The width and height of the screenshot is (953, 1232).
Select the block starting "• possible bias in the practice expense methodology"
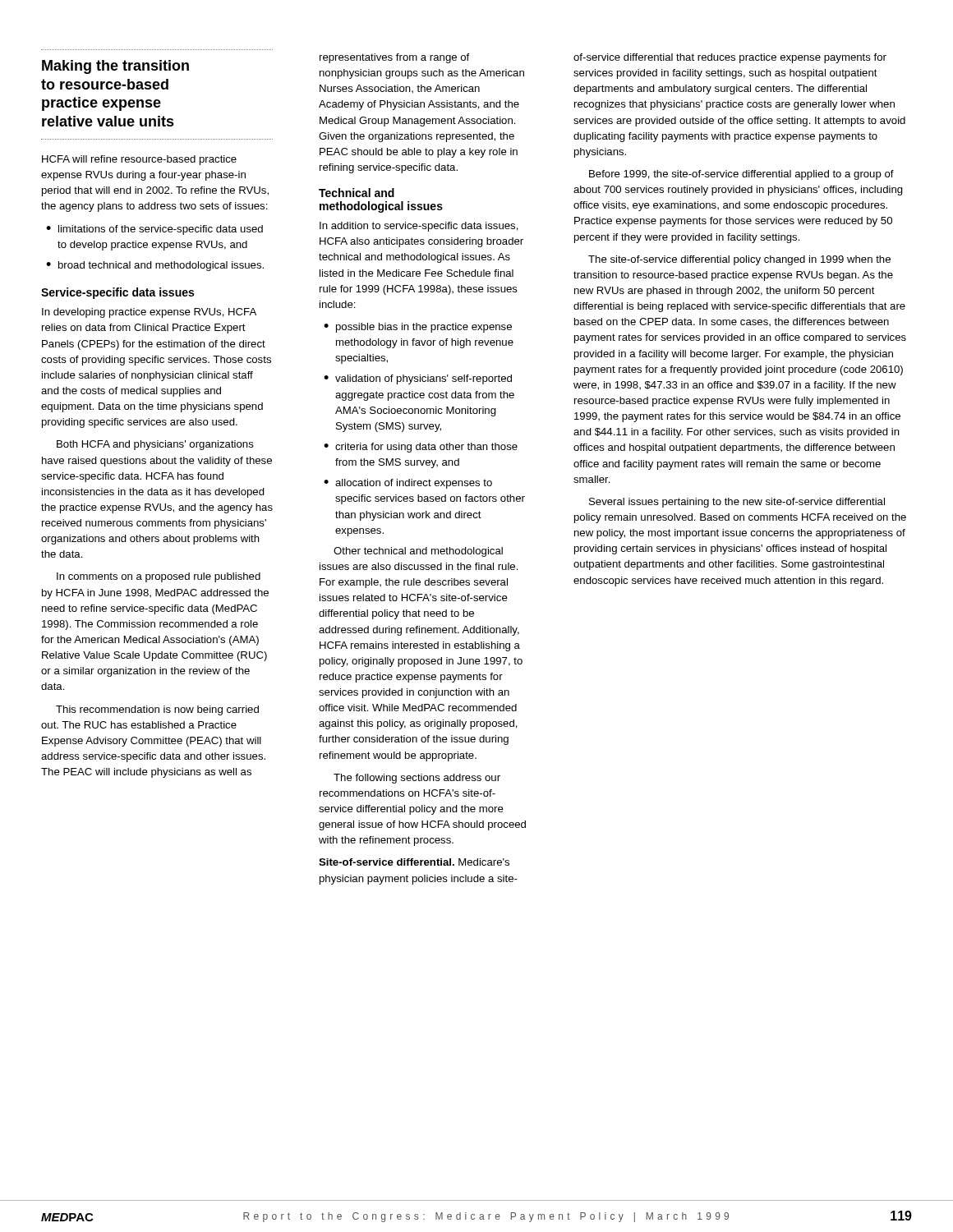423,342
